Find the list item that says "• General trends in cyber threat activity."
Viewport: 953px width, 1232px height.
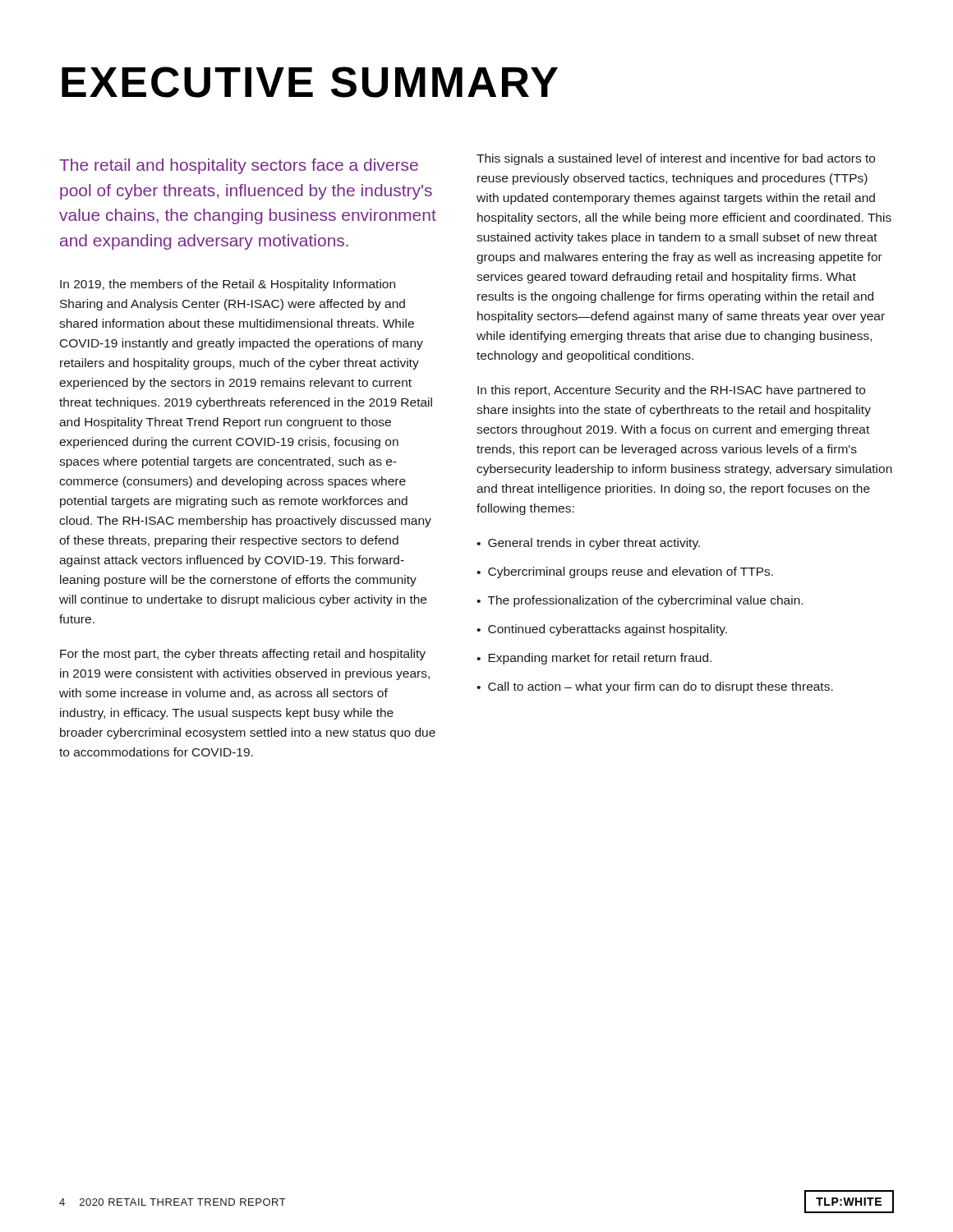point(685,543)
